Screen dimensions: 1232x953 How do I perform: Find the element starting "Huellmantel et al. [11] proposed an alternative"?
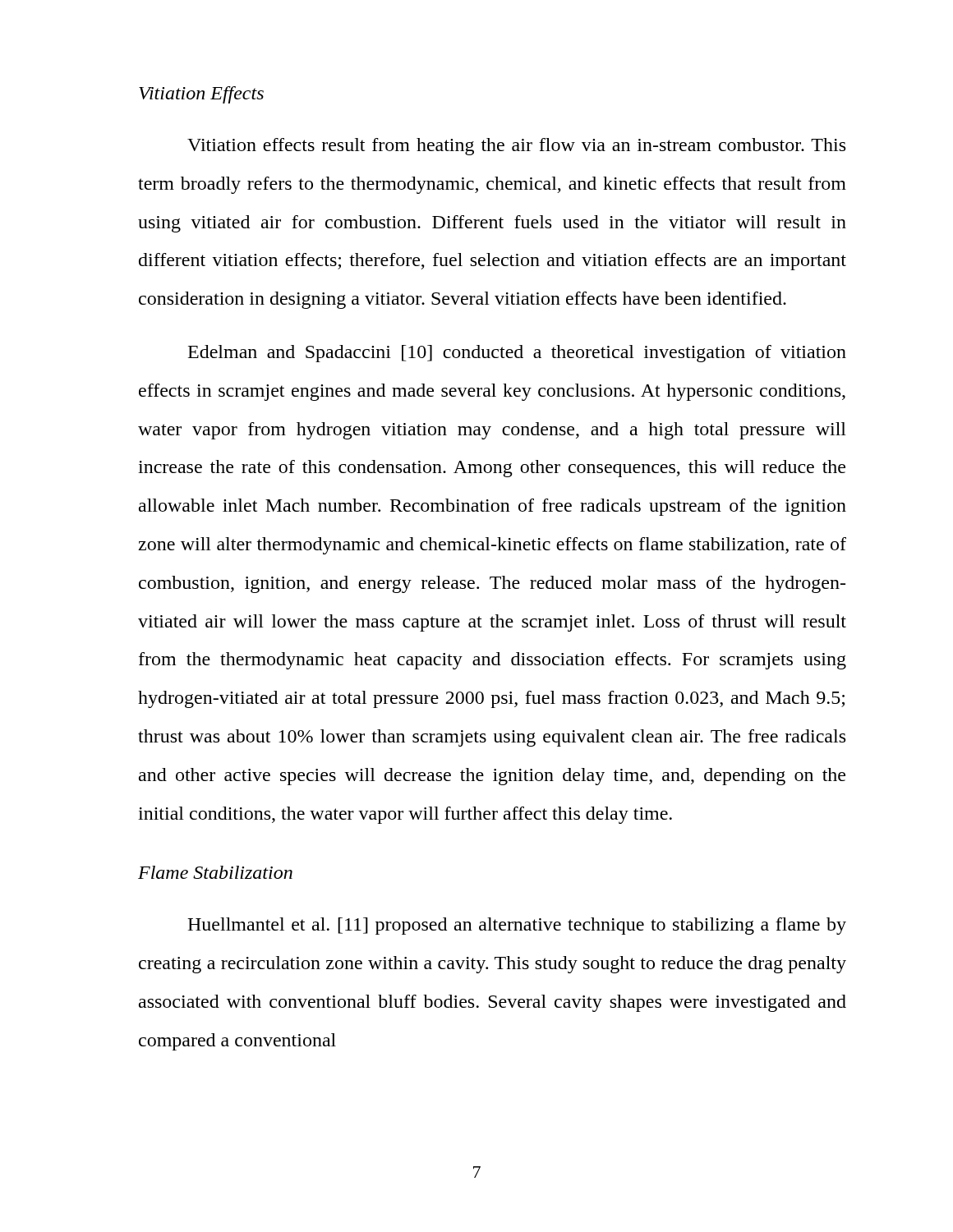click(x=517, y=926)
